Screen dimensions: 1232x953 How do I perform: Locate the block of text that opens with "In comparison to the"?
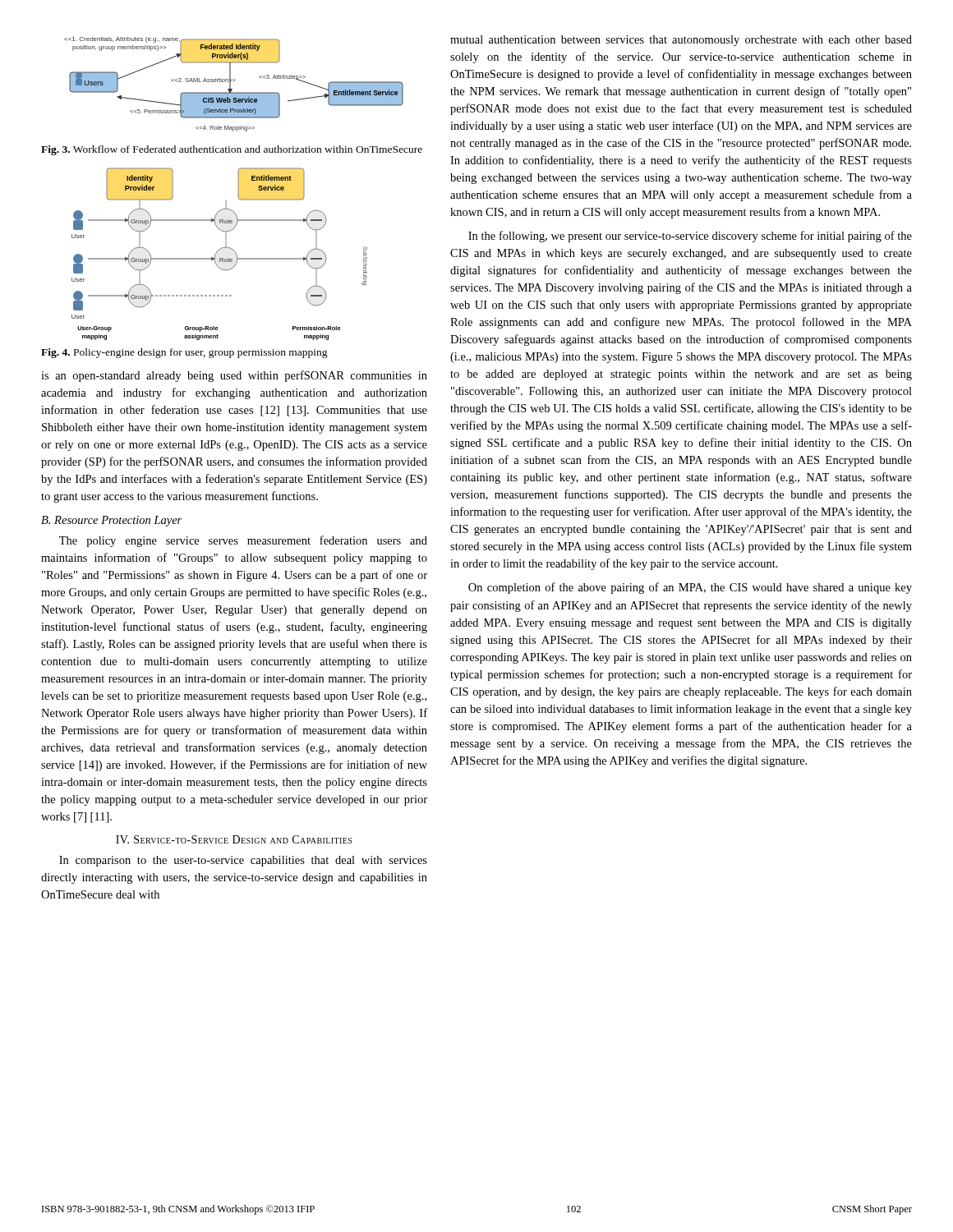click(234, 878)
